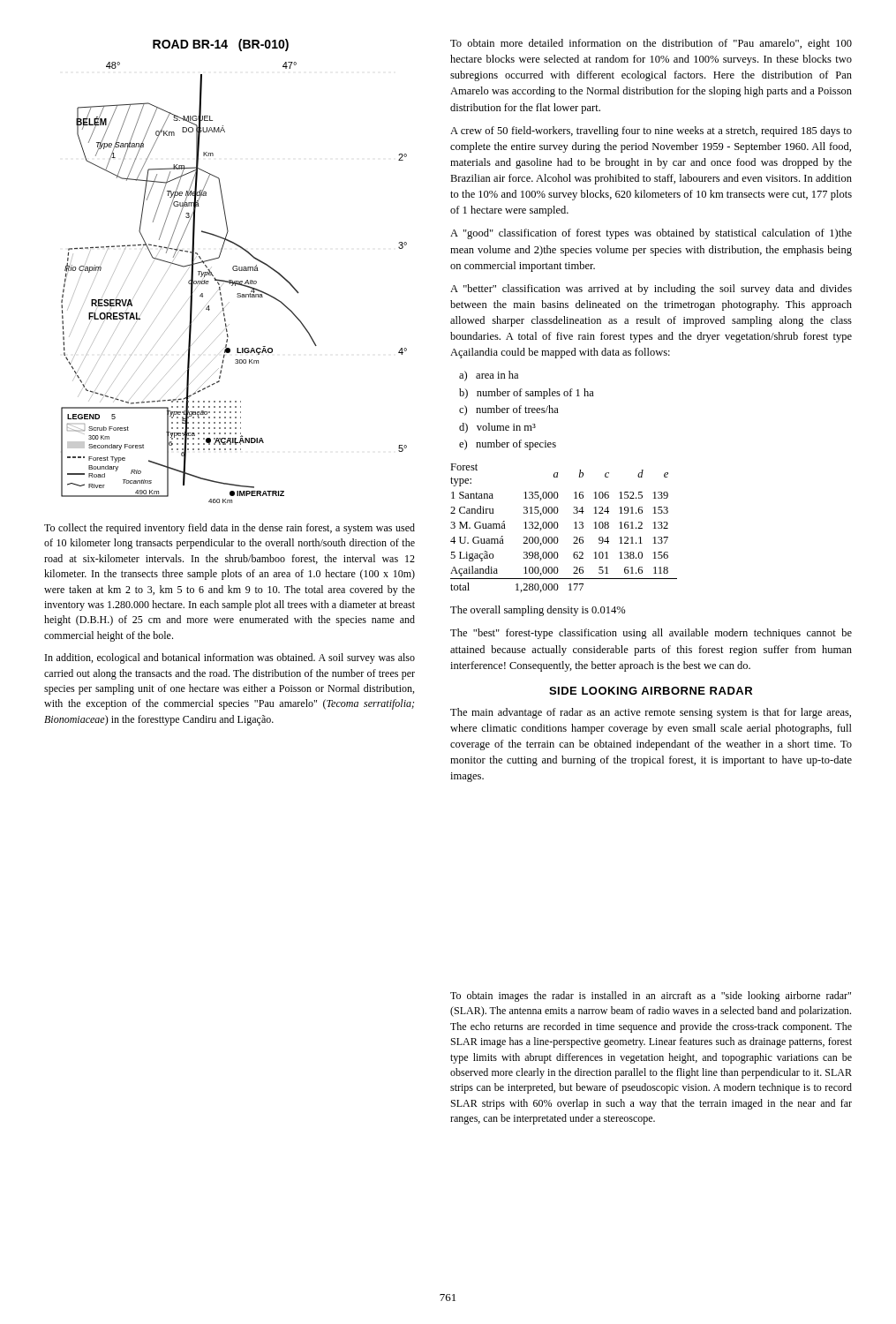Image resolution: width=896 pixels, height=1324 pixels.
Task: Select the element starting "To obtain more detailed information on"
Action: coord(651,75)
